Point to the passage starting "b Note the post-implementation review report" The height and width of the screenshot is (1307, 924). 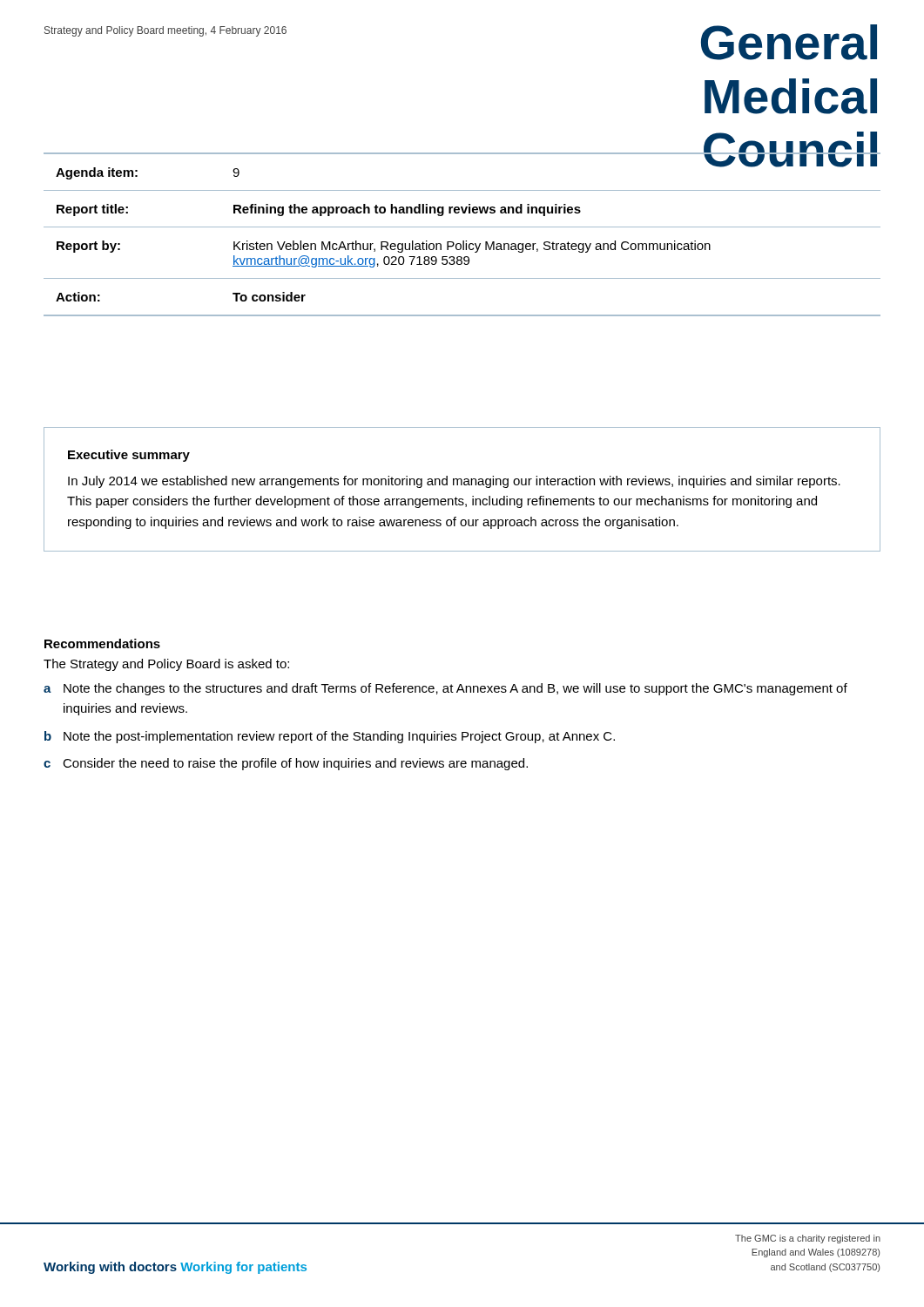[462, 736]
